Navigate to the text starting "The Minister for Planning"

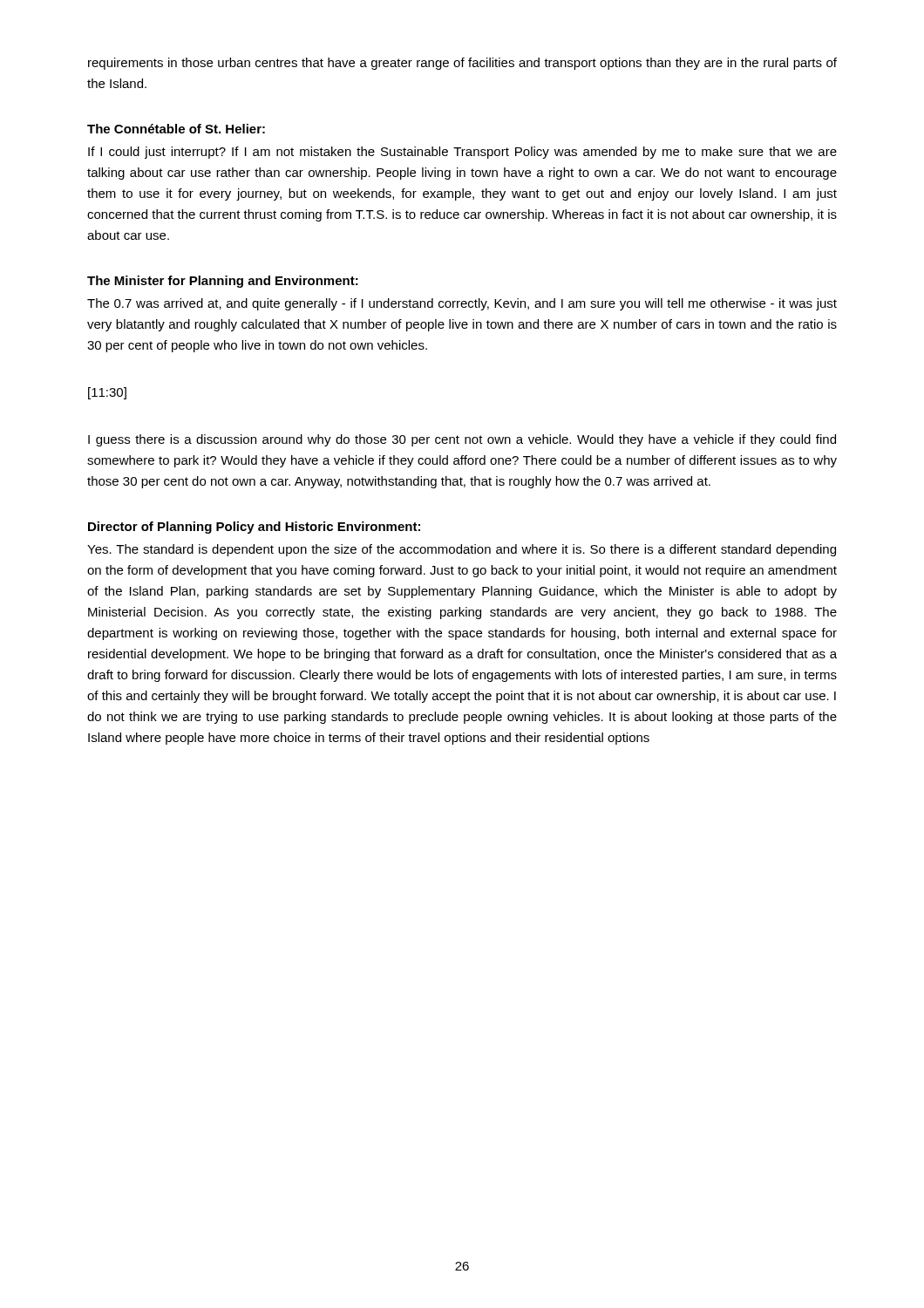click(x=223, y=282)
